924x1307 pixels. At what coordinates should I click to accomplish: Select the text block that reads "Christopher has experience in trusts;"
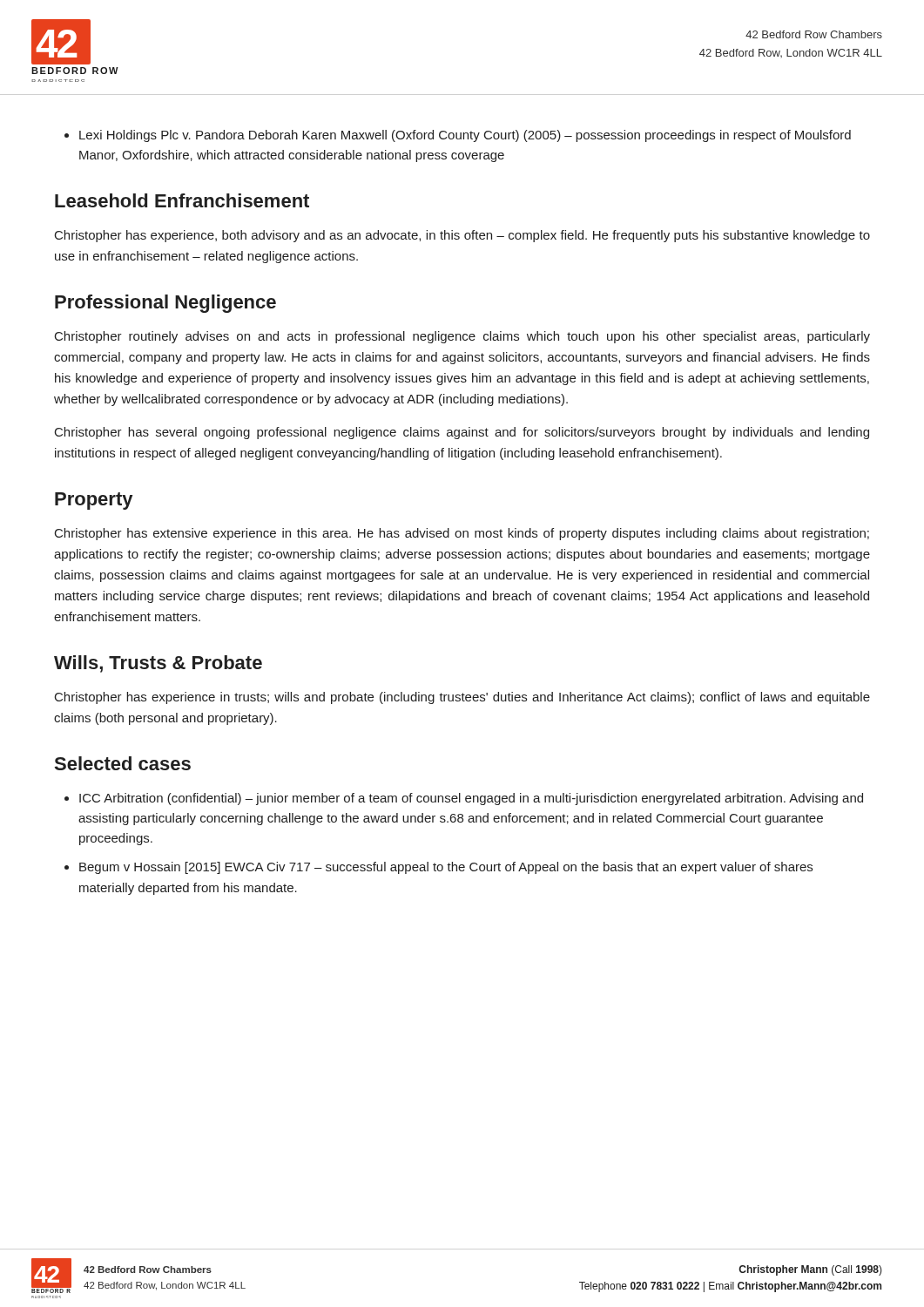(x=462, y=707)
